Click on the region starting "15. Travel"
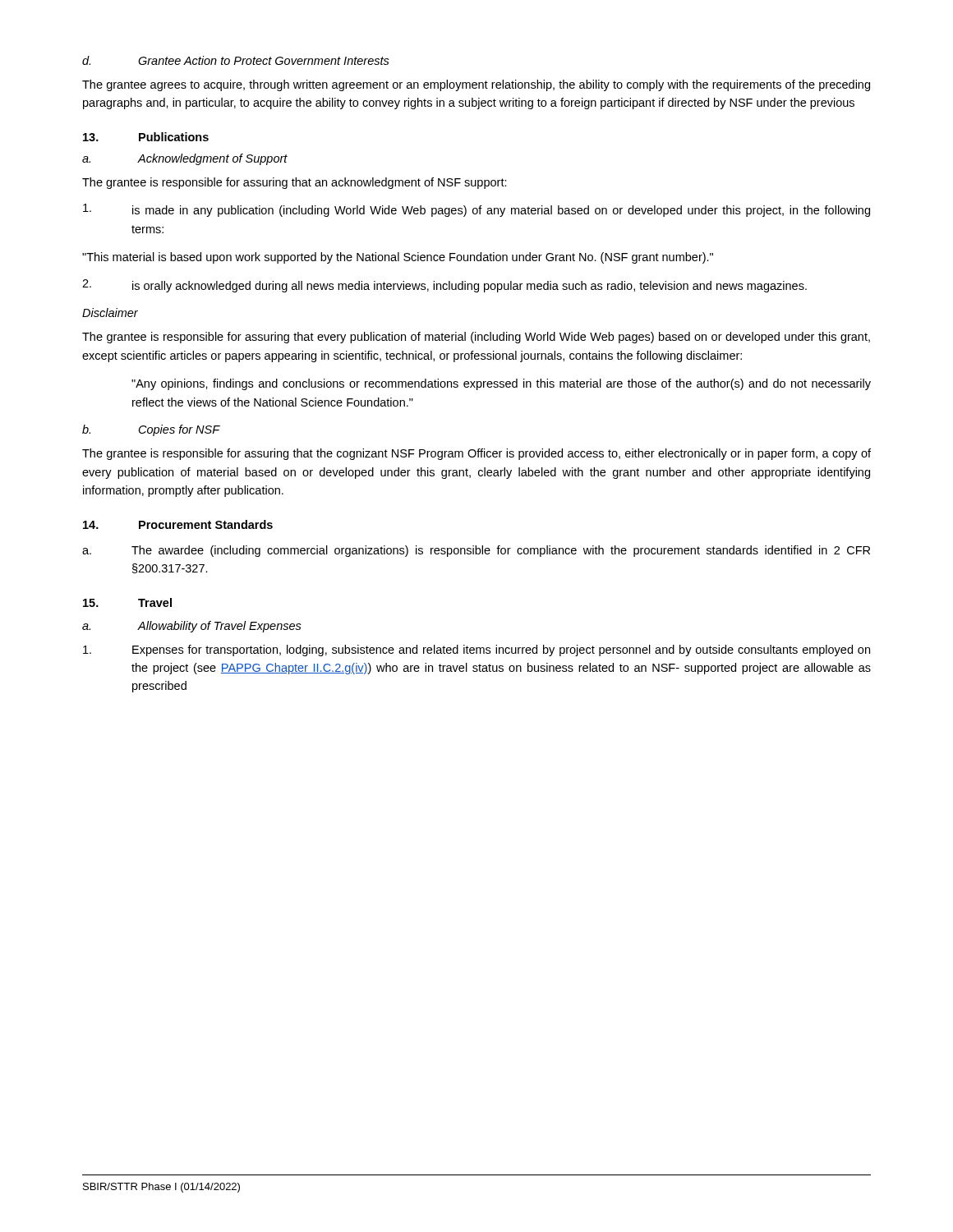 click(127, 602)
